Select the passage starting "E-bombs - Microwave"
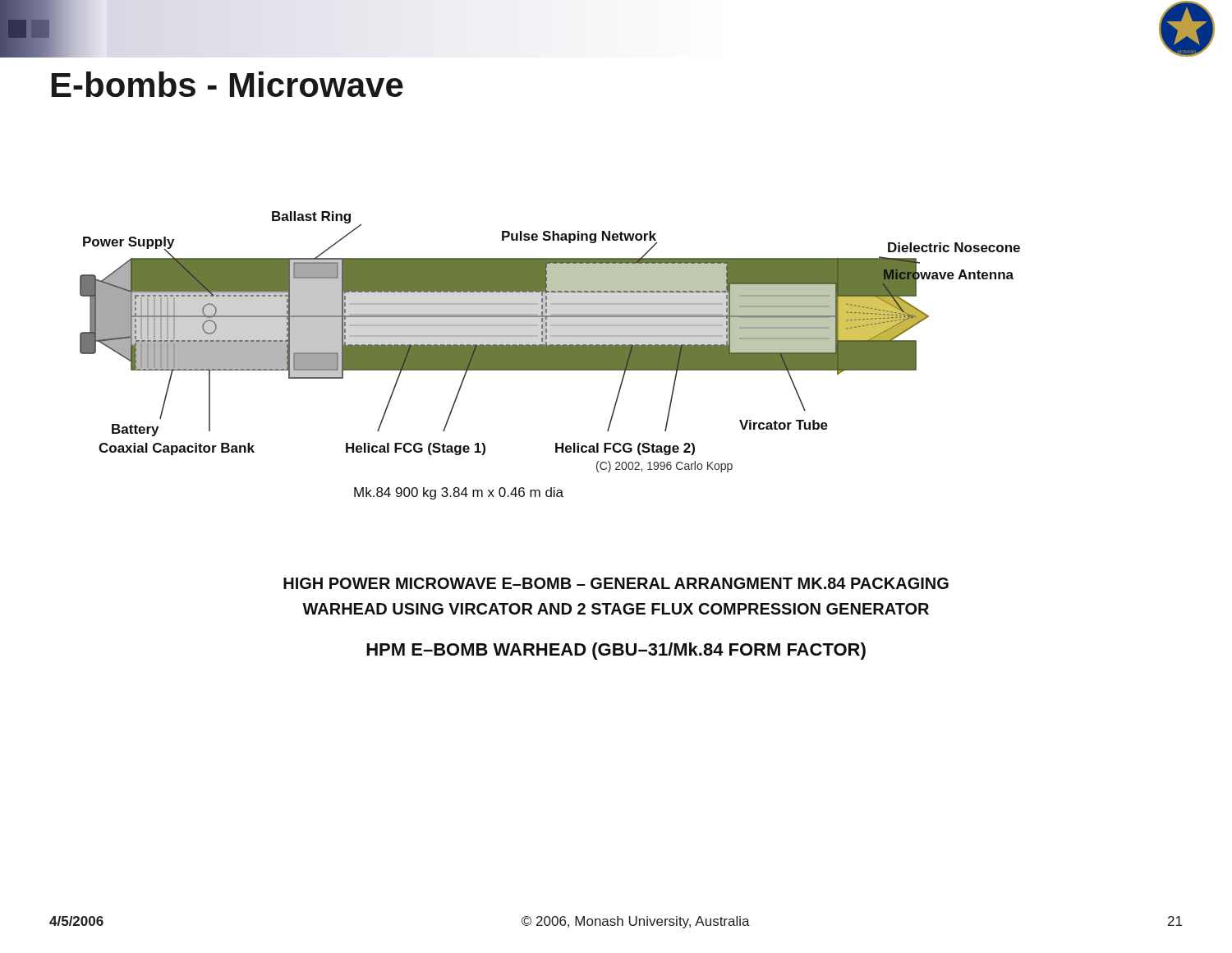 click(227, 85)
